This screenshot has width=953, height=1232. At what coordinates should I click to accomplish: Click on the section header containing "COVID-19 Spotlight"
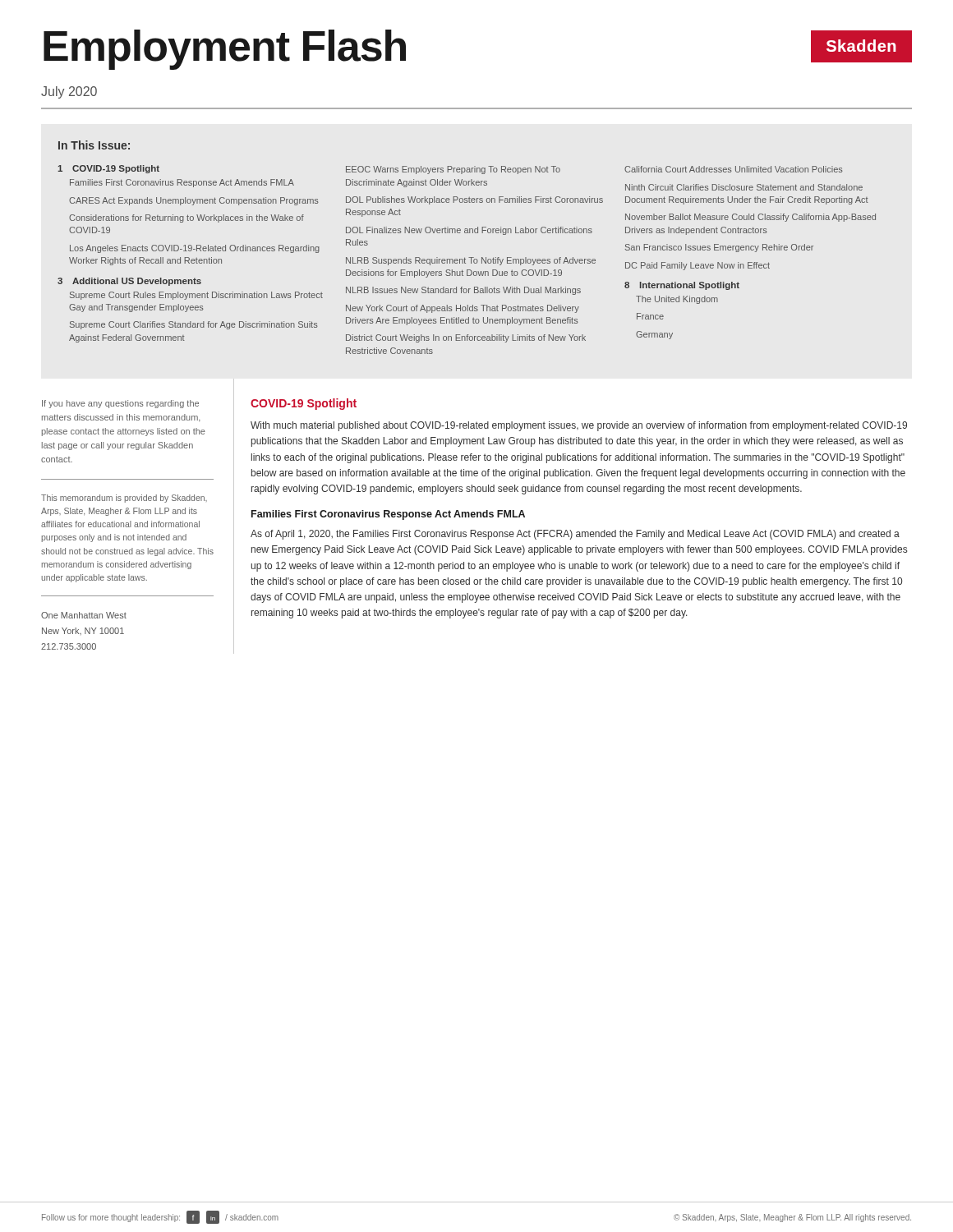click(304, 403)
